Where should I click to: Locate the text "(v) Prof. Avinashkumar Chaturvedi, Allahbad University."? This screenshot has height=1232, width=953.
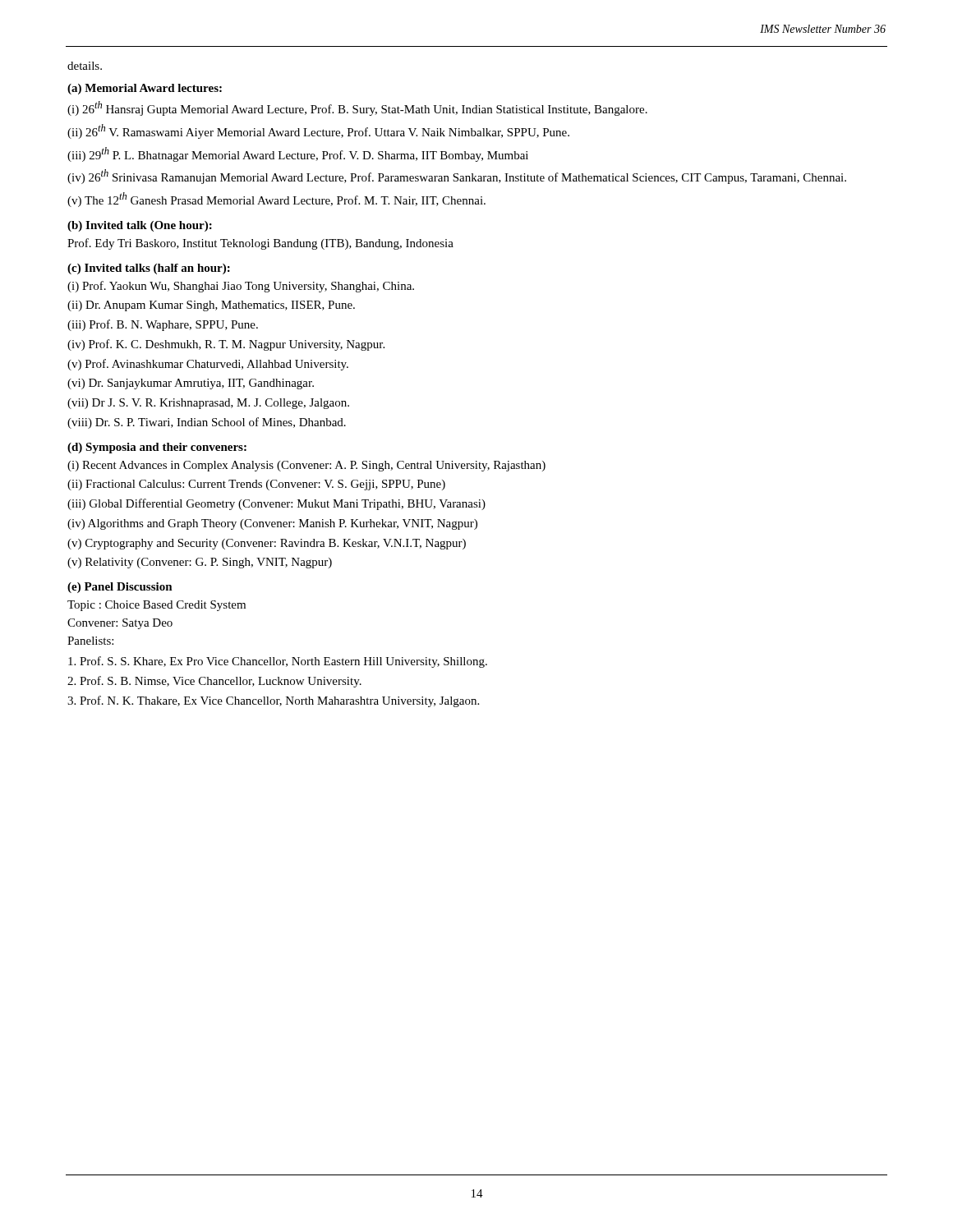click(x=208, y=363)
